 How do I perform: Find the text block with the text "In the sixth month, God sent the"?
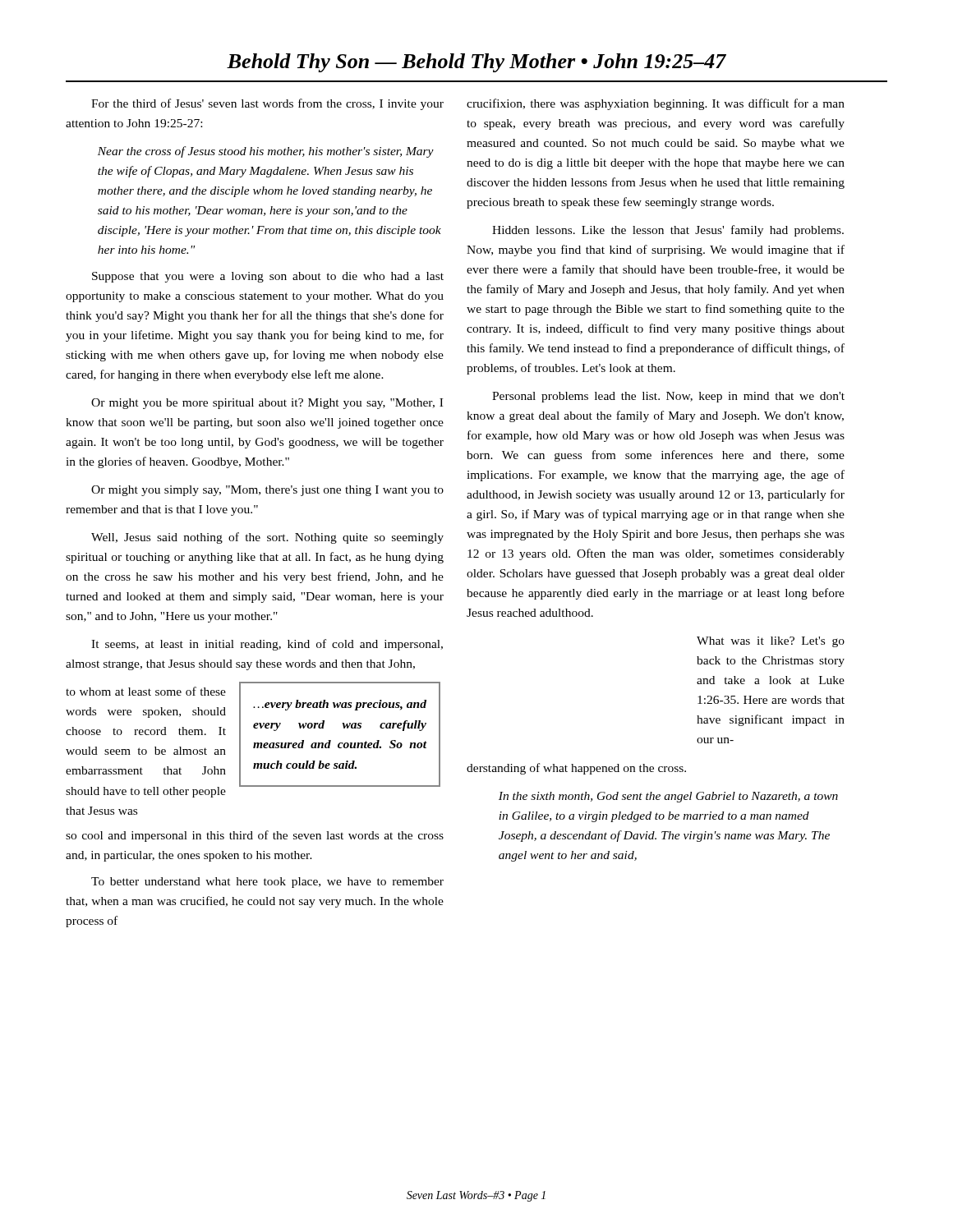click(x=672, y=825)
